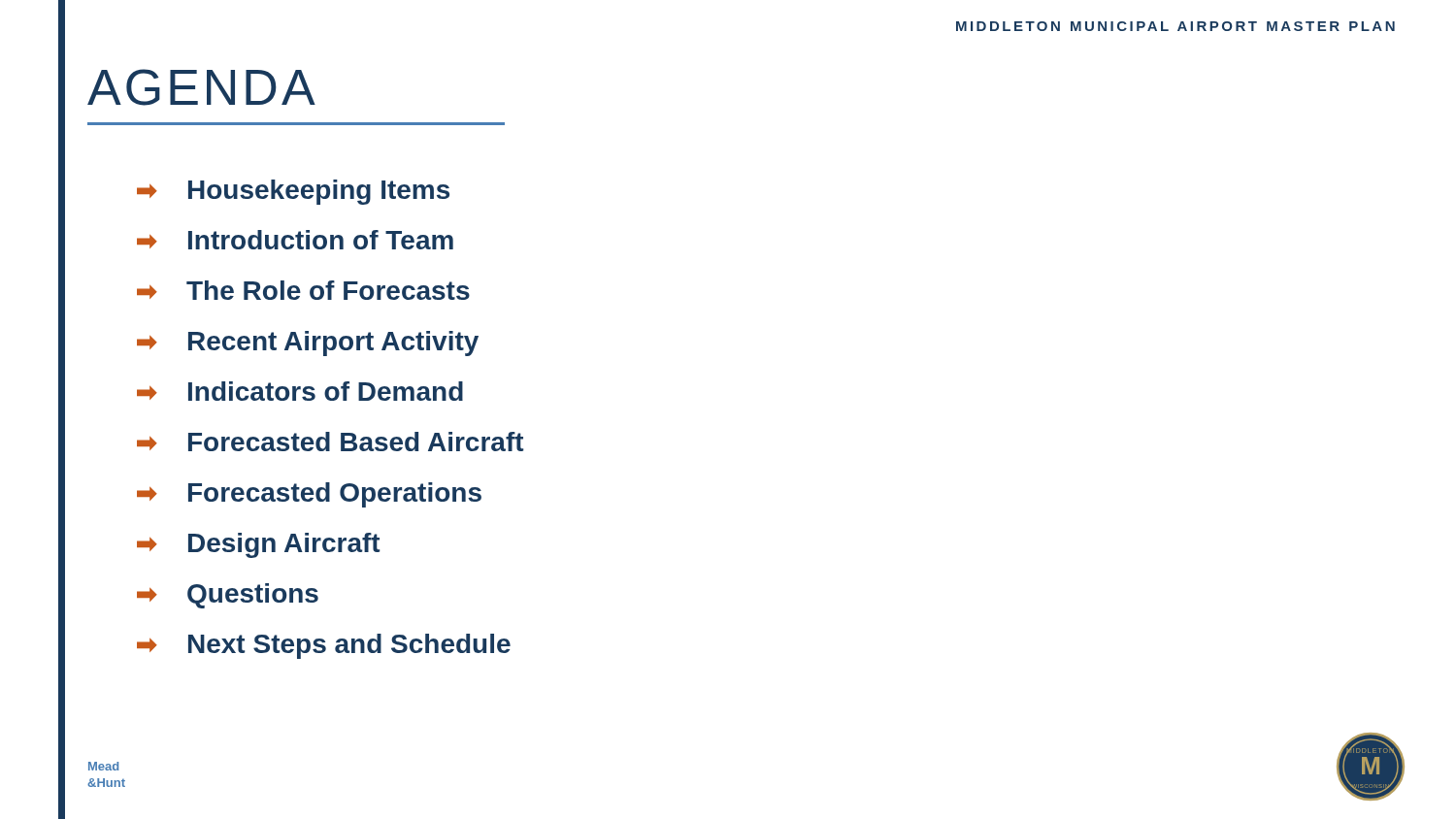The image size is (1456, 819).
Task: Click a logo
Action: click(x=1371, y=767)
